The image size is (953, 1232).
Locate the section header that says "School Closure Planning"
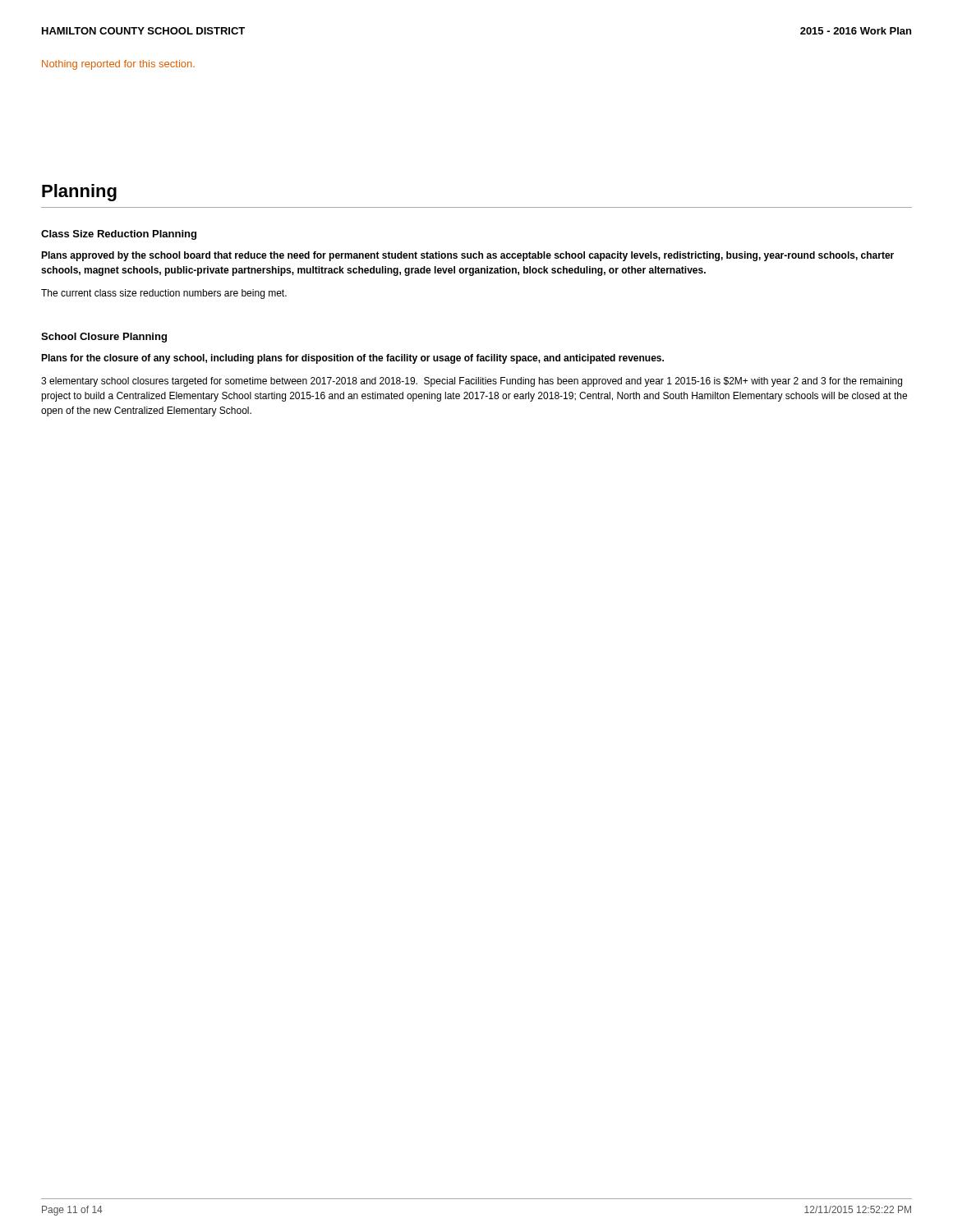click(104, 336)
